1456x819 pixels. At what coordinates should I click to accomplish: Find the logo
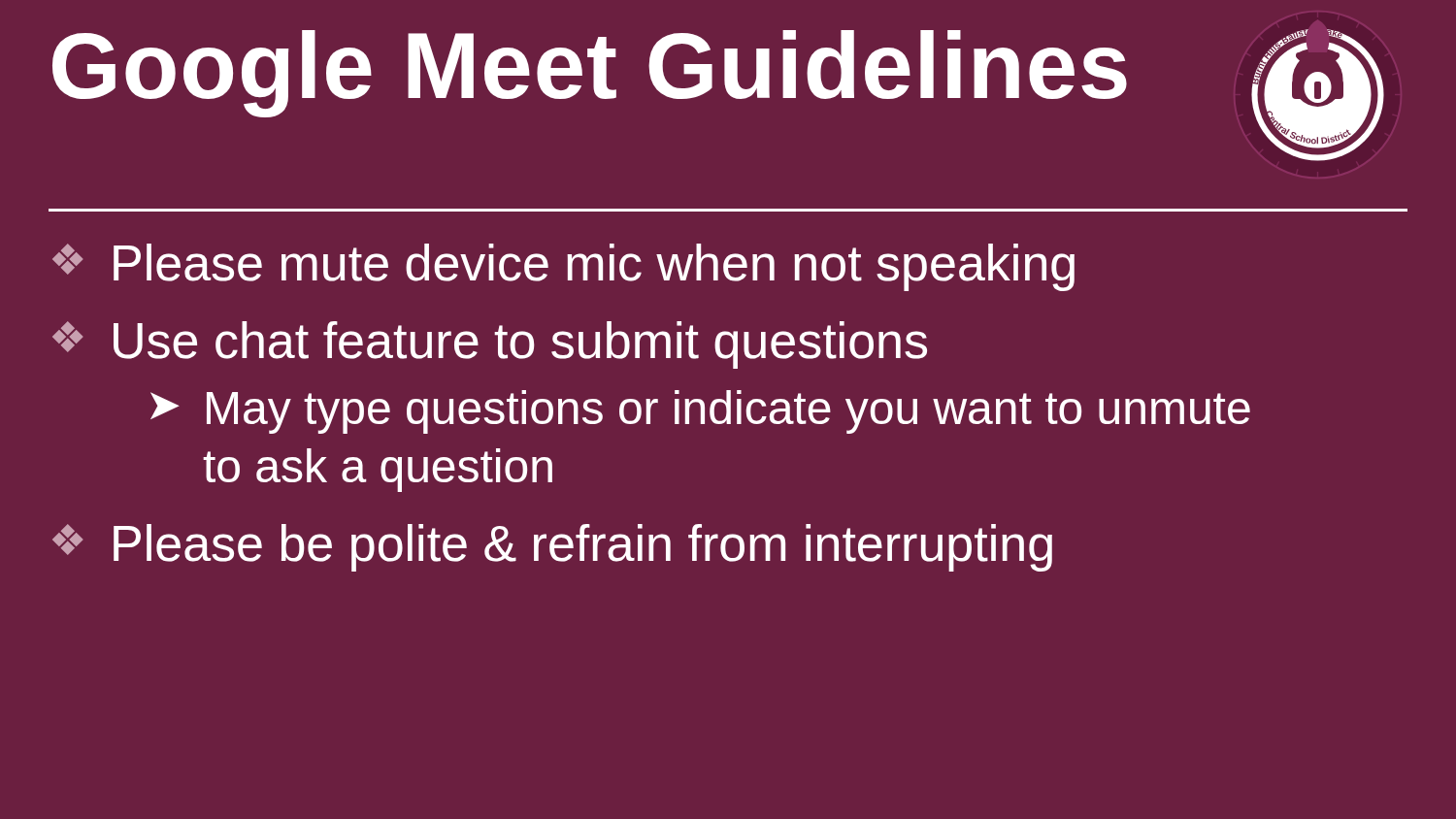(x=1318, y=95)
